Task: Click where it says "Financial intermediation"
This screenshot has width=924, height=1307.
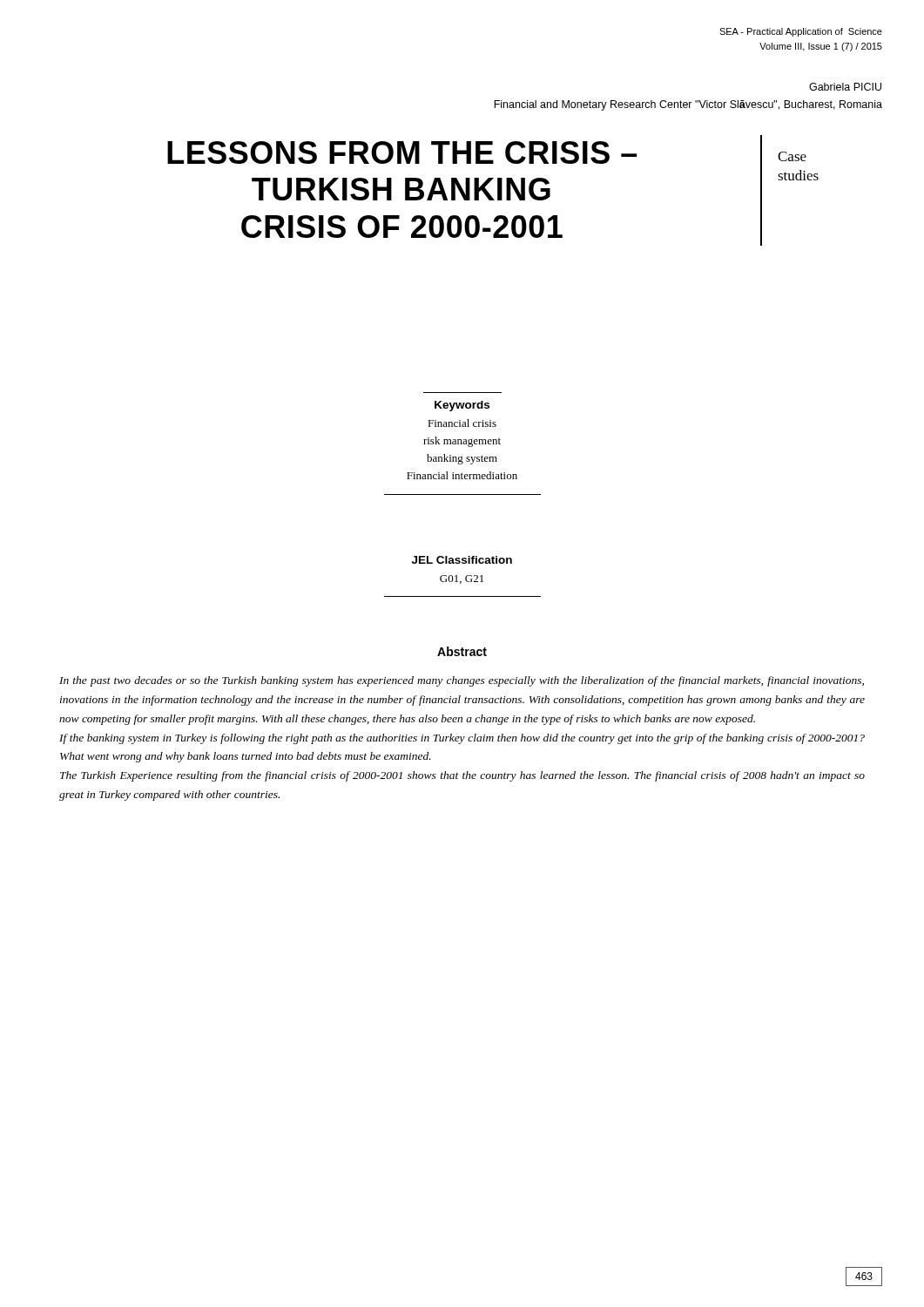Action: click(x=462, y=476)
